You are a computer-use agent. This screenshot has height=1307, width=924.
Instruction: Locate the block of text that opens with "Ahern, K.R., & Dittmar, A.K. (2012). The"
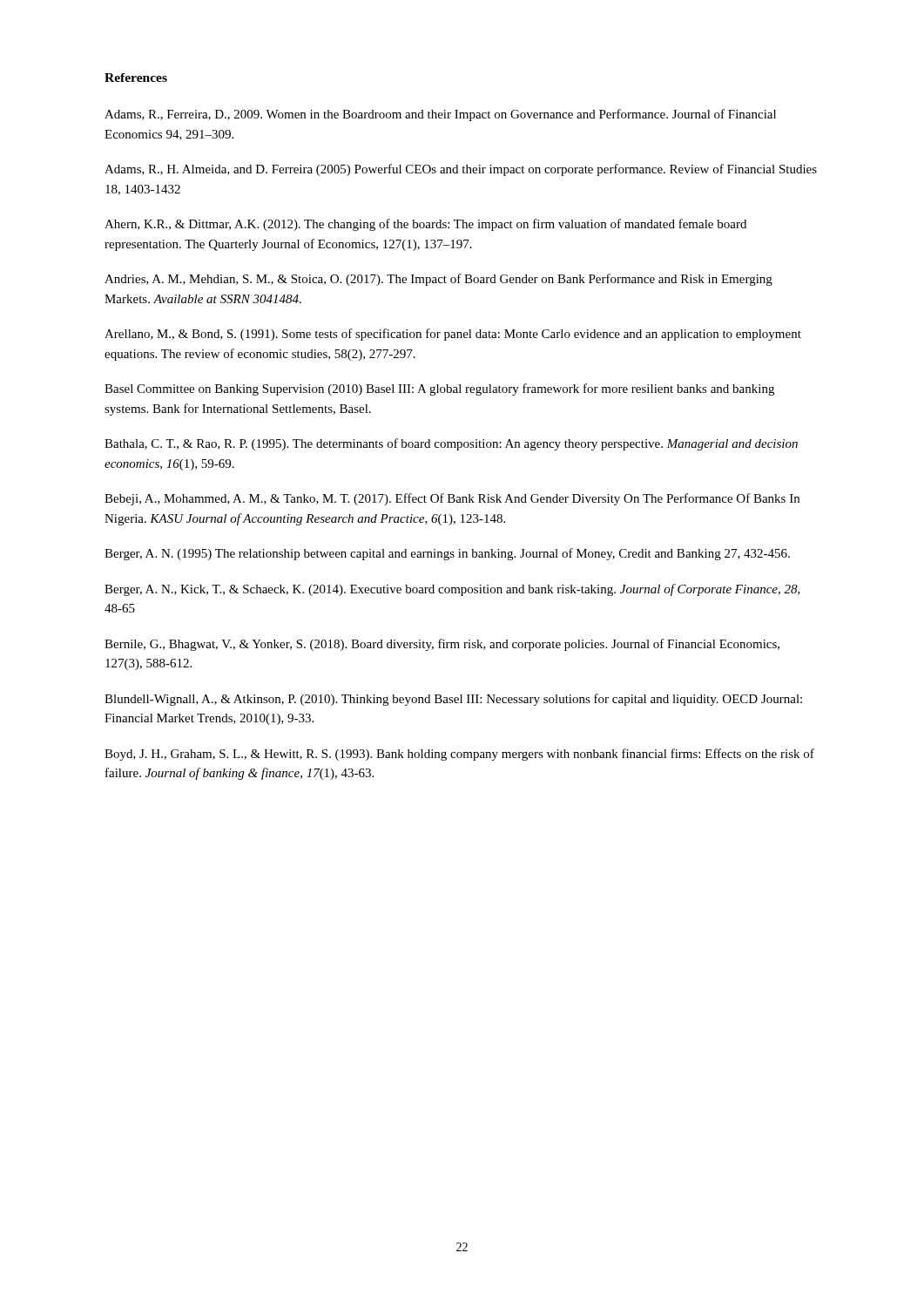tap(426, 234)
